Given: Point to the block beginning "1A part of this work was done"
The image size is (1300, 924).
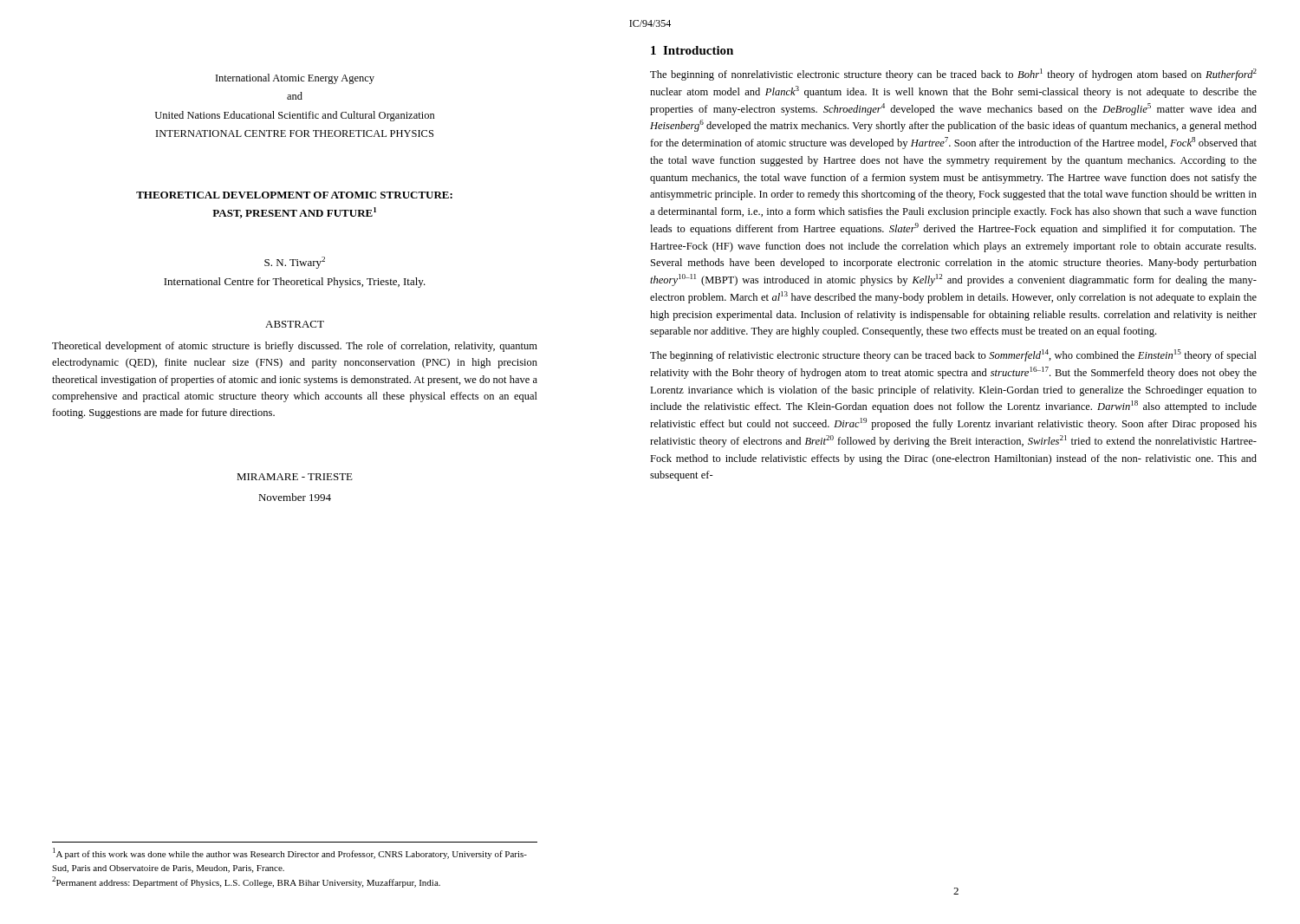Looking at the screenshot, I should tap(290, 866).
